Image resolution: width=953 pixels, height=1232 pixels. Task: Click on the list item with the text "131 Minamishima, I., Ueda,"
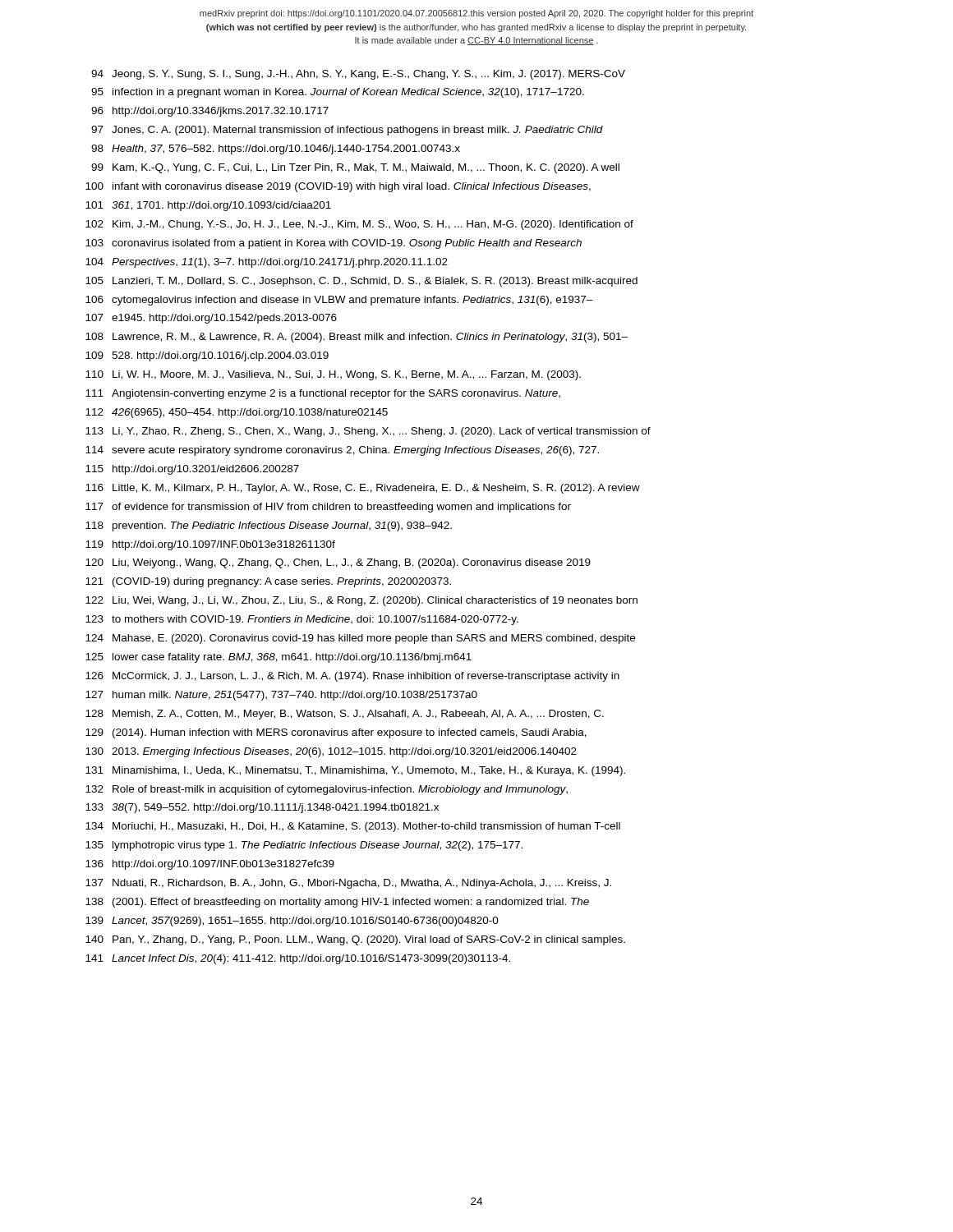click(x=476, y=770)
